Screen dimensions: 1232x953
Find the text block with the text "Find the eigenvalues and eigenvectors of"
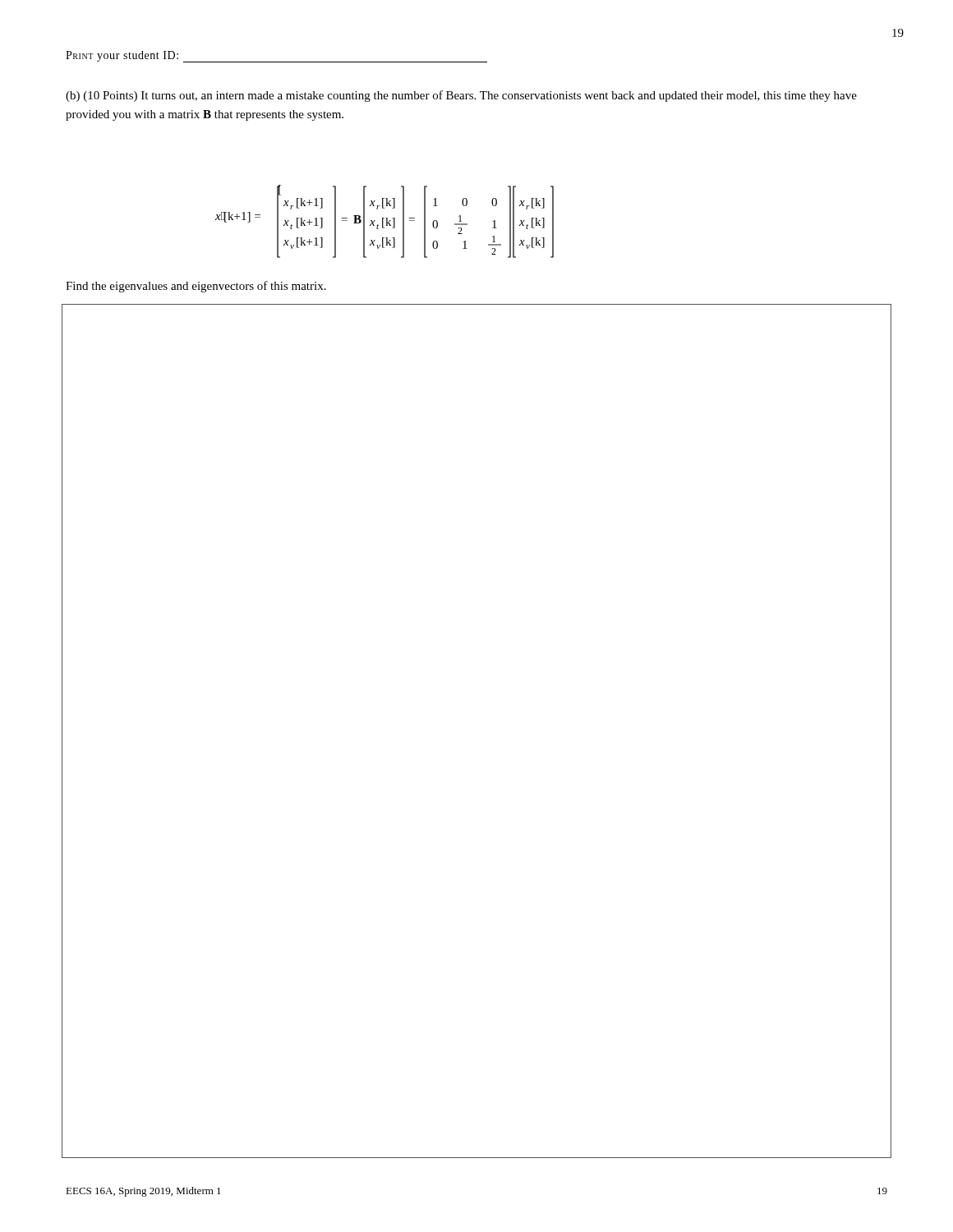(196, 286)
